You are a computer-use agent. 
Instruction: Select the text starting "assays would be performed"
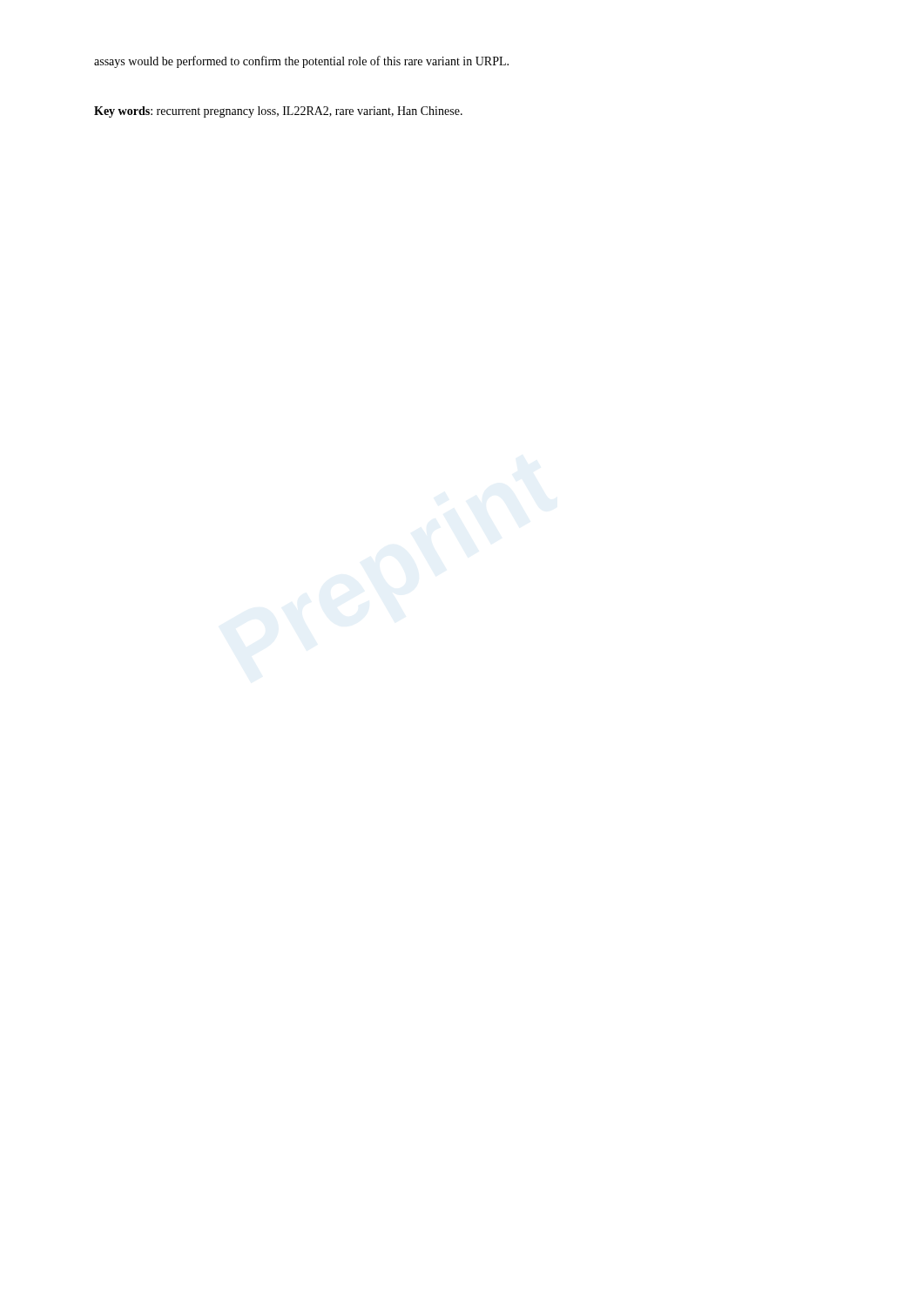pos(302,61)
